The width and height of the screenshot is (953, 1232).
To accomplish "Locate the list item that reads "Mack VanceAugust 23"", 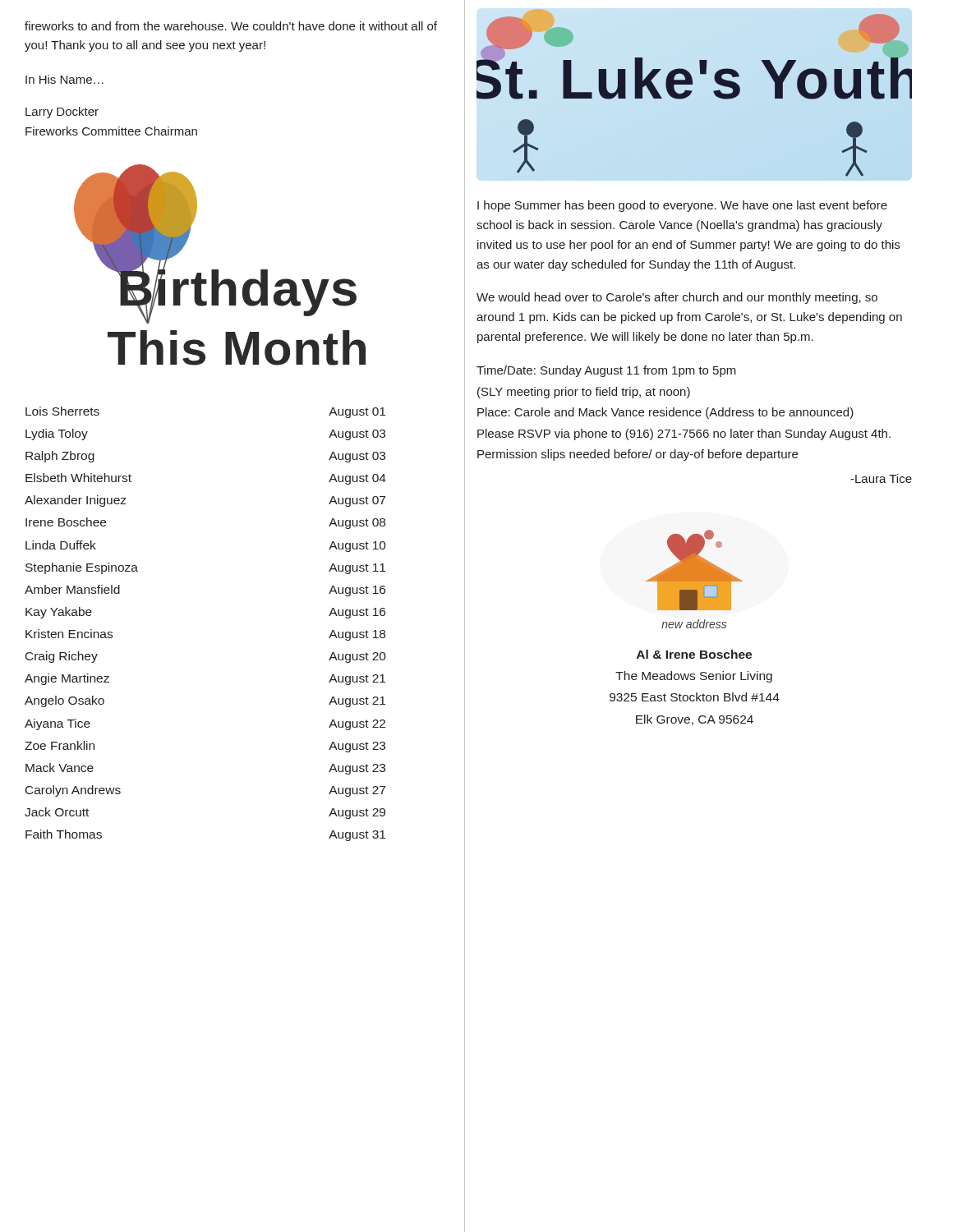I will click(x=65, y=768).
